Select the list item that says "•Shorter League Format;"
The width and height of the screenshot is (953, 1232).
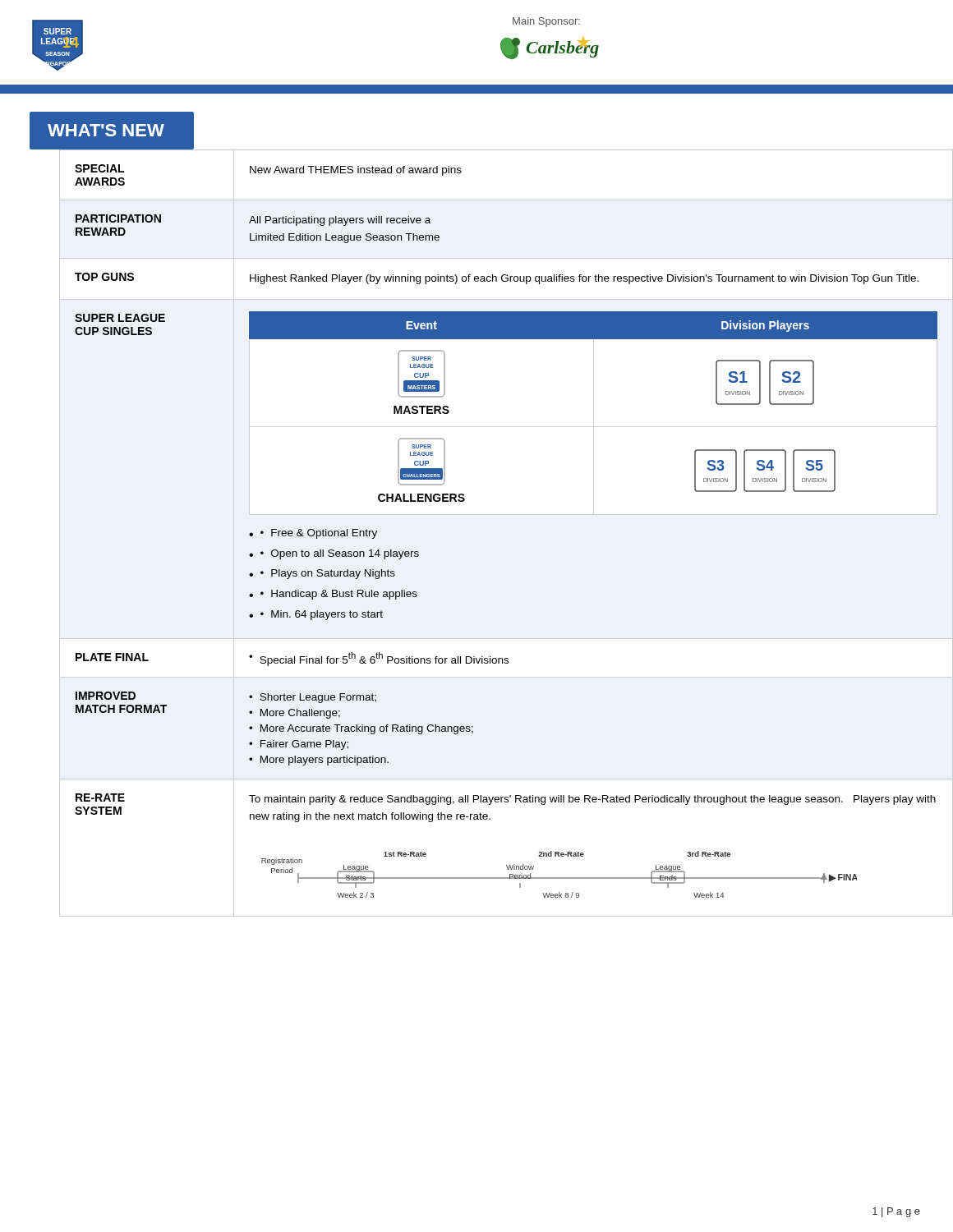tap(313, 697)
